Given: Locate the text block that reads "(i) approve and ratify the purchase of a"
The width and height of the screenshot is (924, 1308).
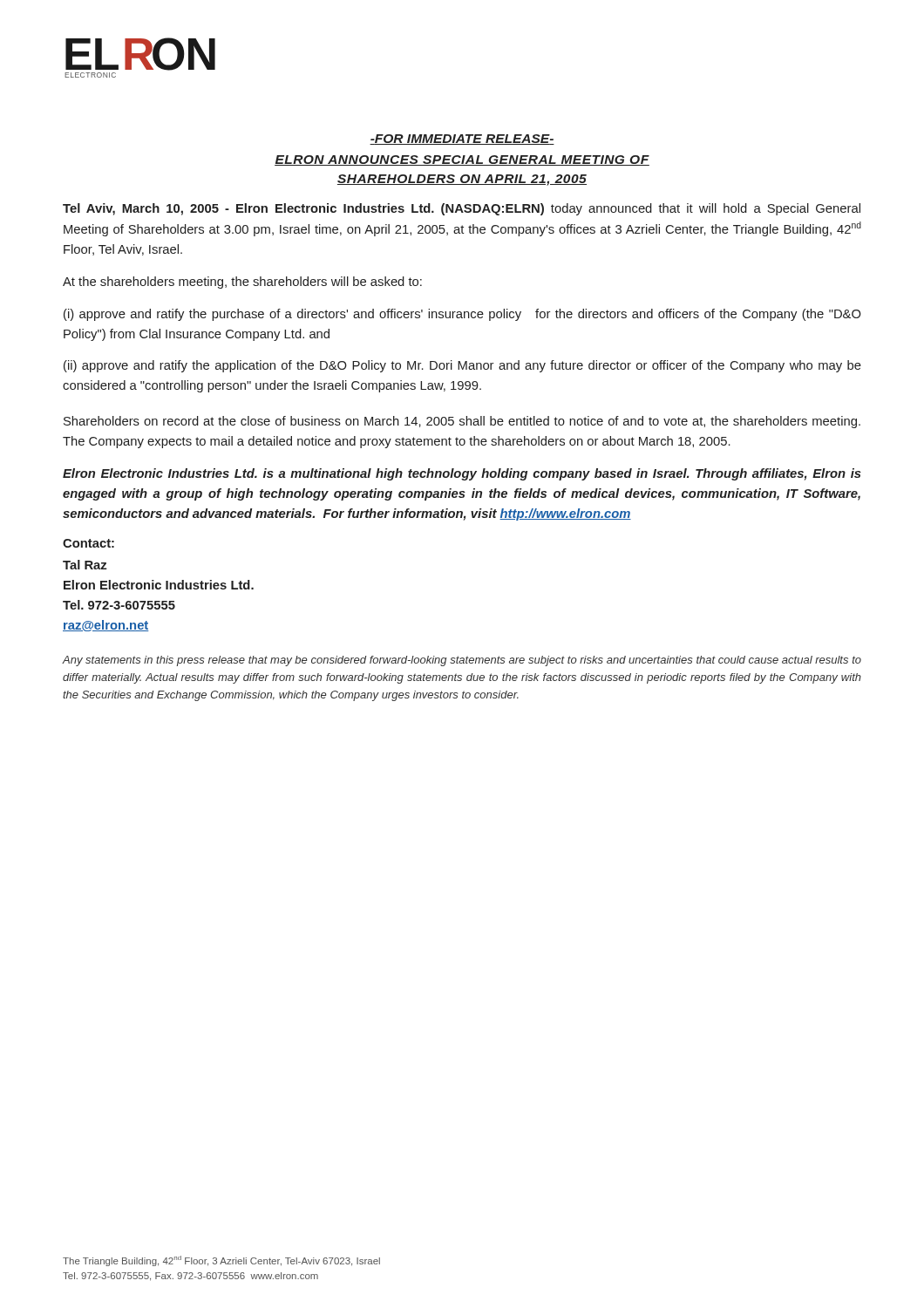Looking at the screenshot, I should (x=462, y=324).
